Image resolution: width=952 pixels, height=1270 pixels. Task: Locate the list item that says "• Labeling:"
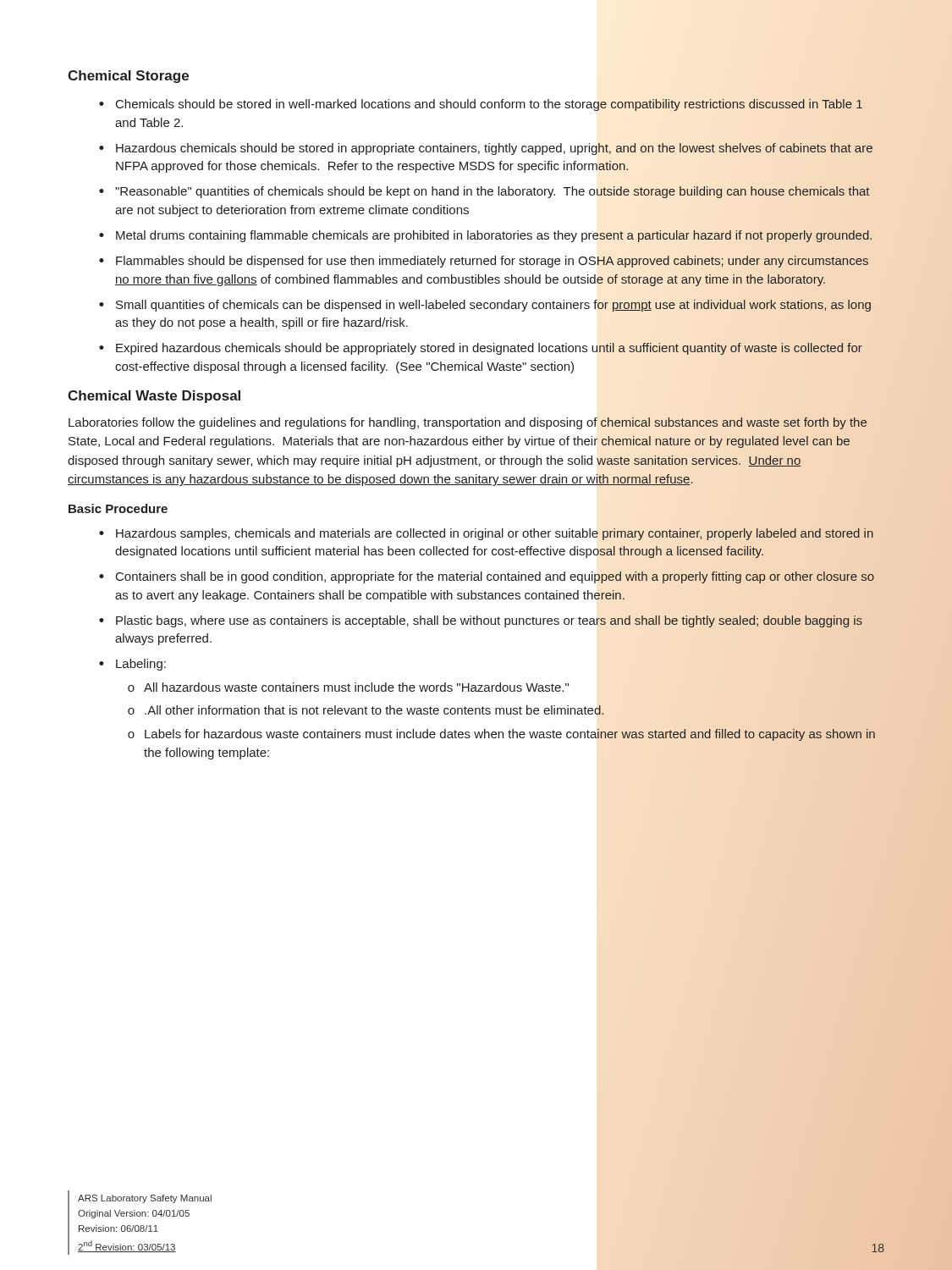pos(132,665)
